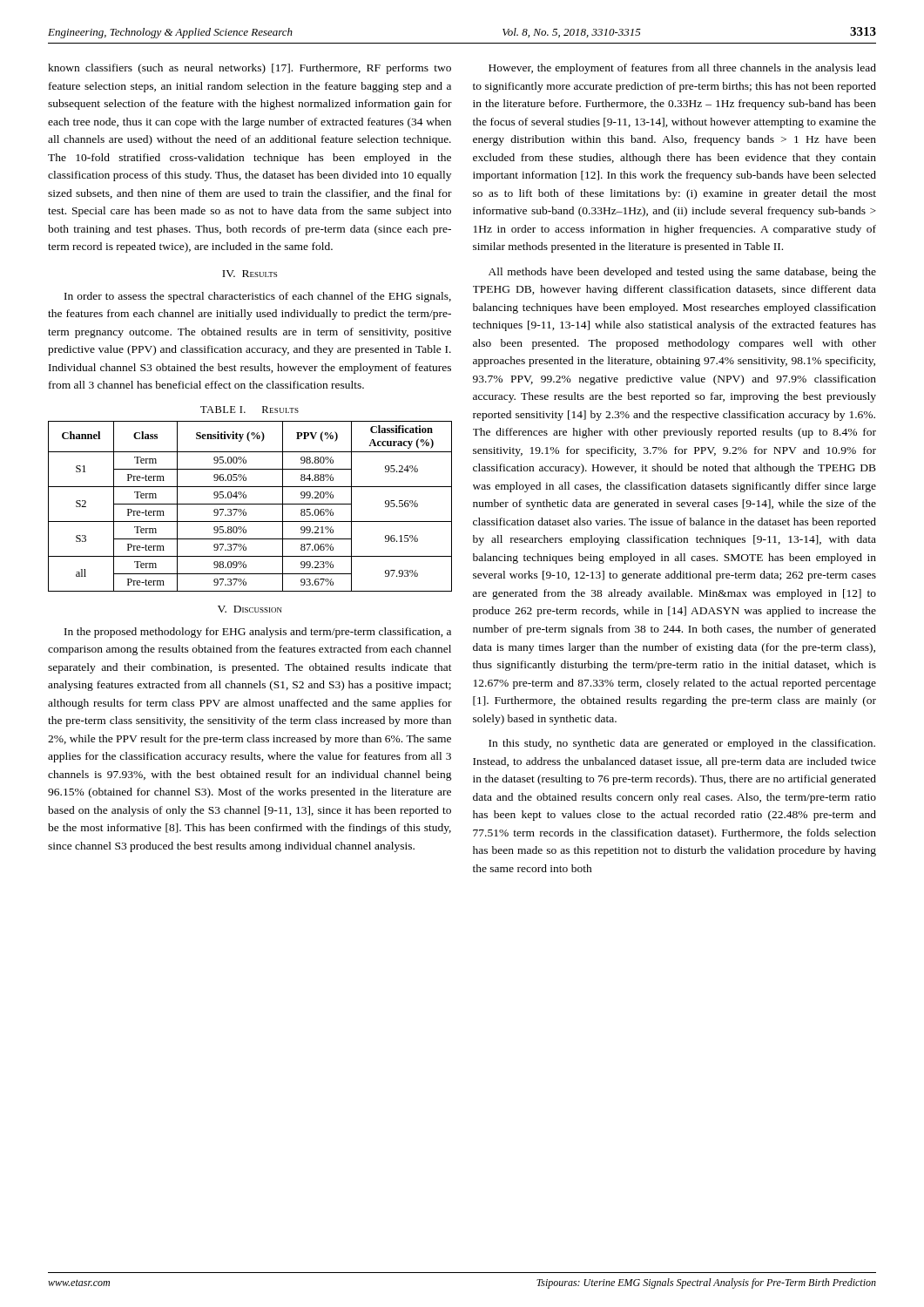Viewport: 924px width, 1307px height.
Task: Locate the text block with the text "known classifiers (such as neural networks) [17]. Furthermore,"
Action: tap(250, 158)
